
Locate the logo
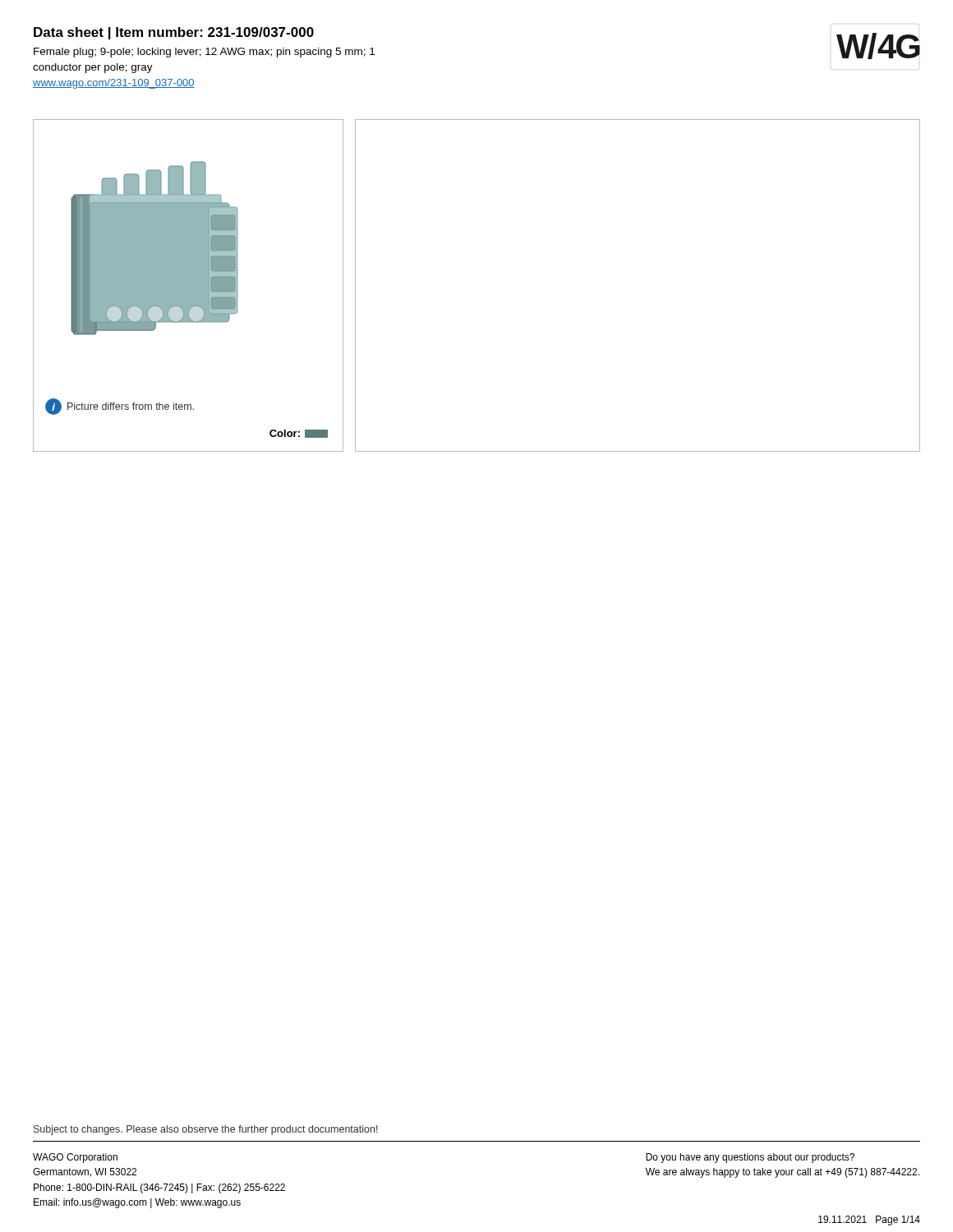875,47
